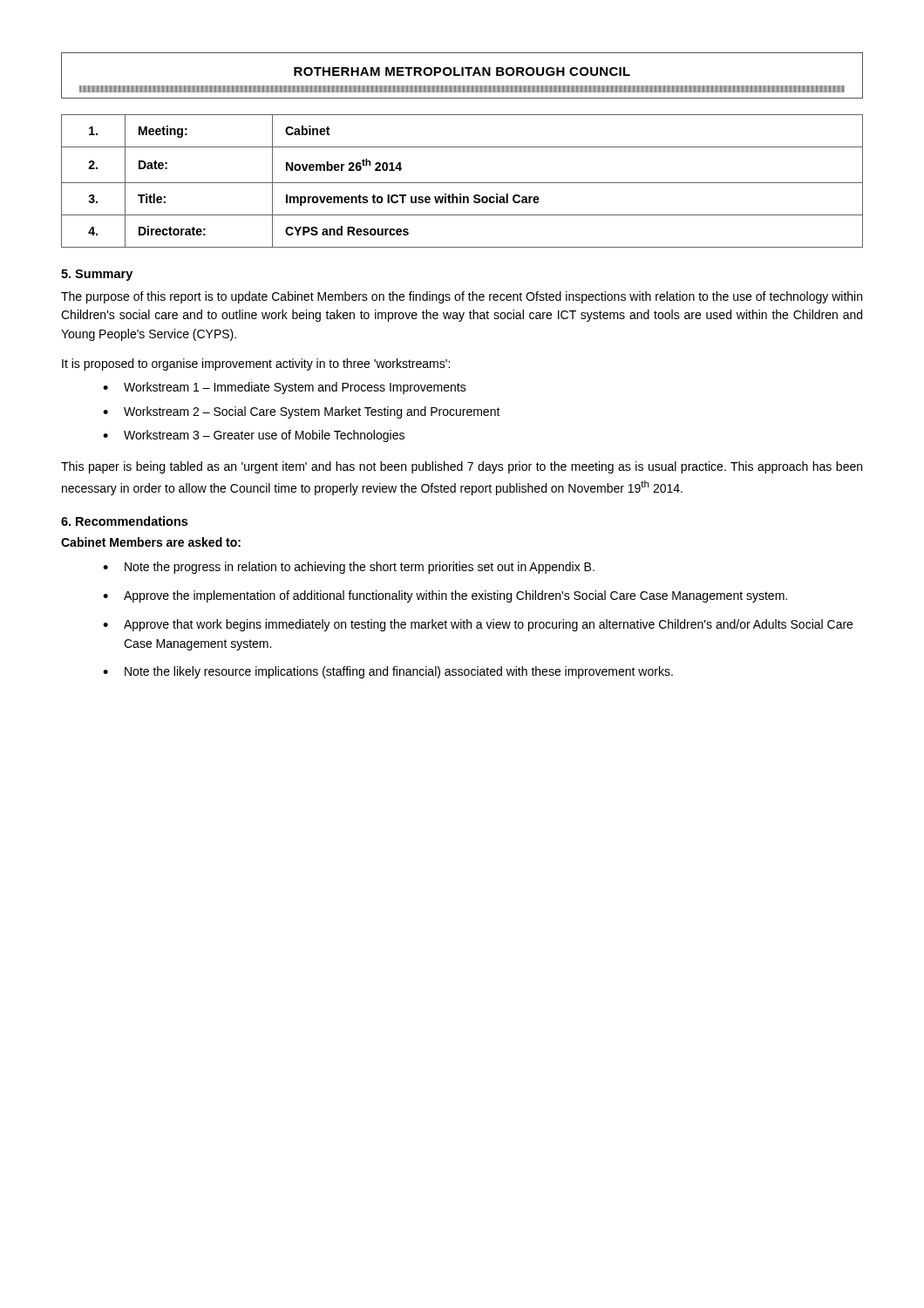Viewport: 924px width, 1308px height.
Task: Where is the passage that starts "• Note the likely resource implications (staffing and"?
Action: pos(483,673)
